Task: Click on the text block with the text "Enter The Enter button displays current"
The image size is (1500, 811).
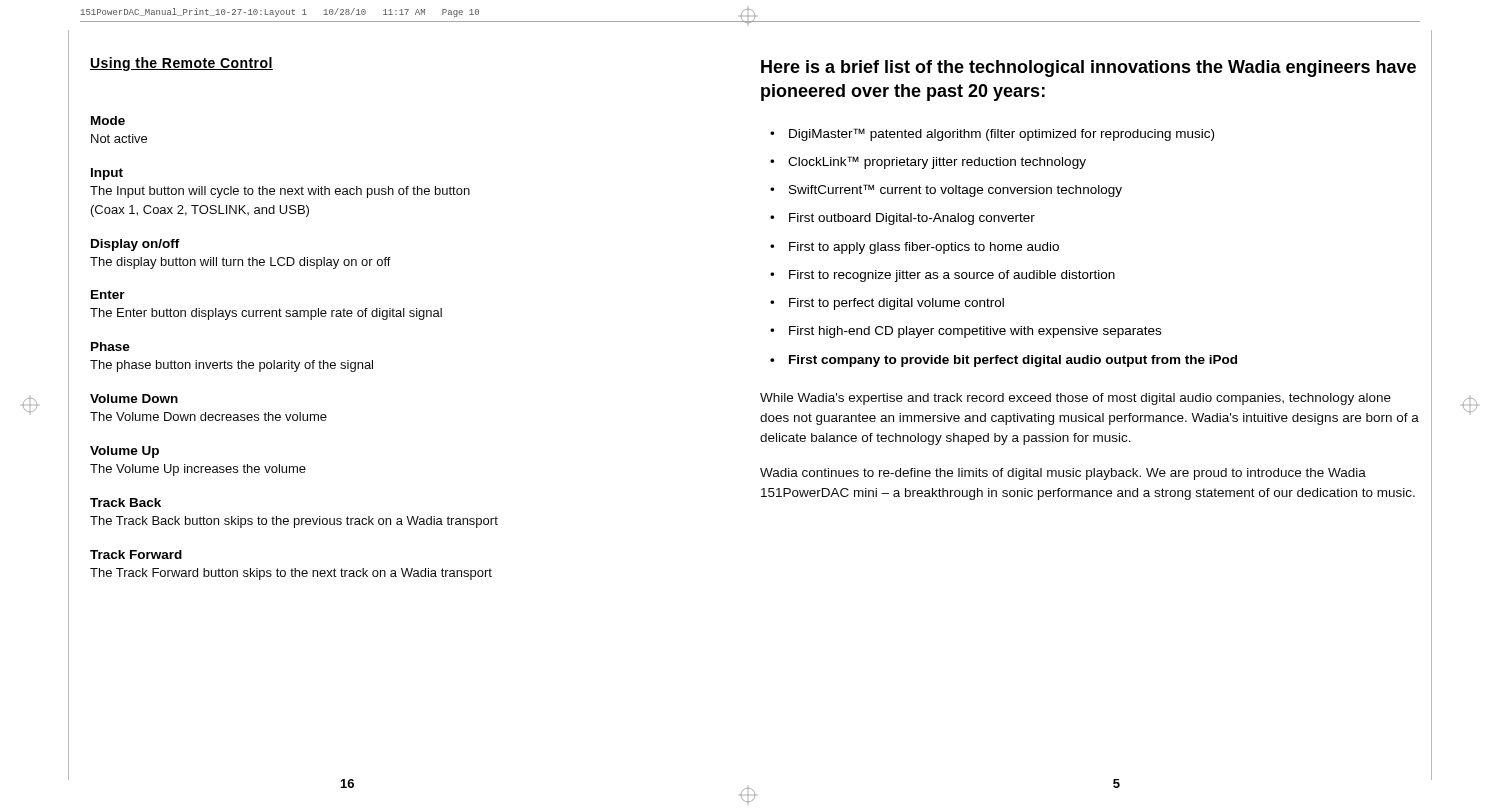Action: click(x=380, y=305)
